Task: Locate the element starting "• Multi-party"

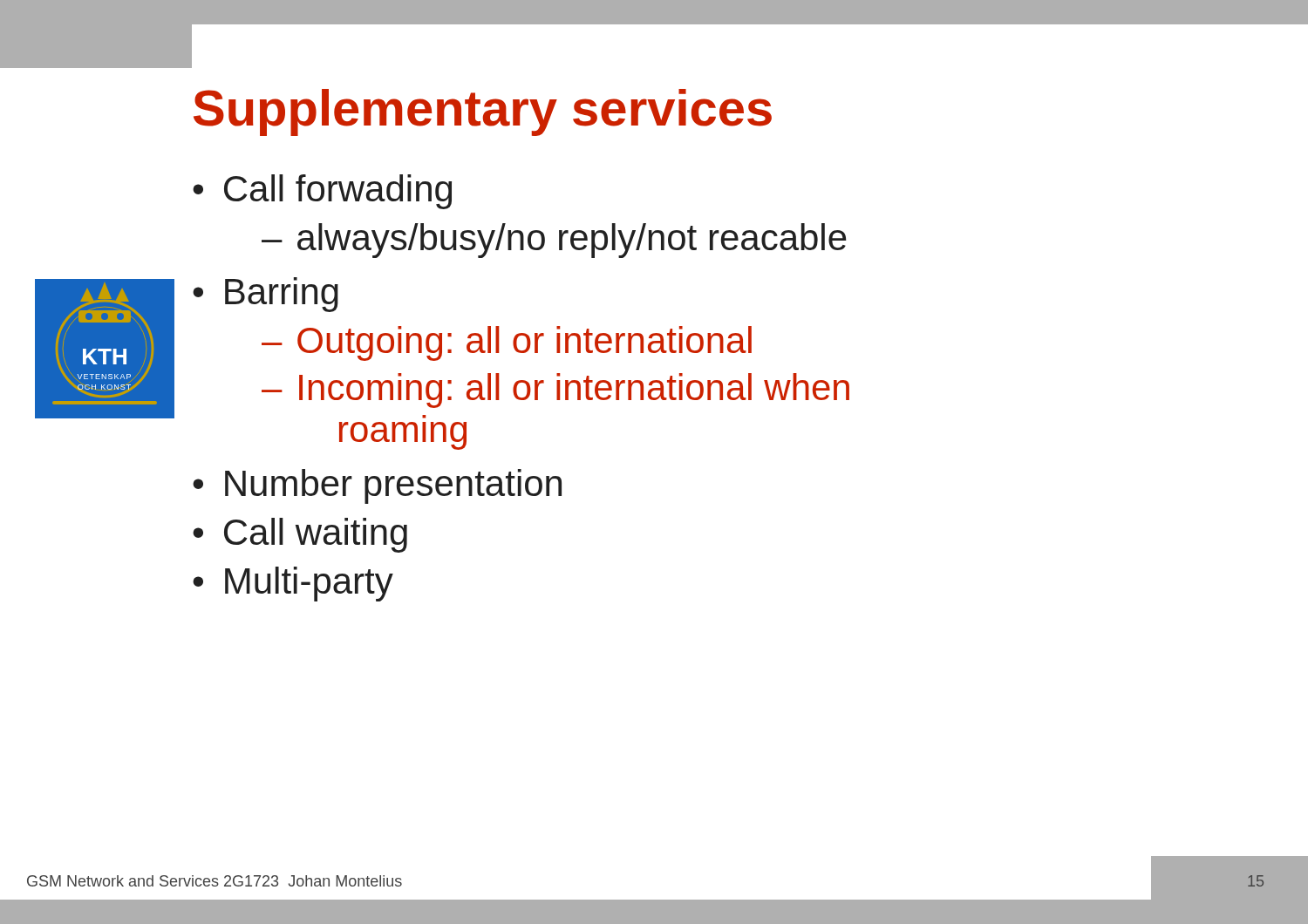Action: 292,581
